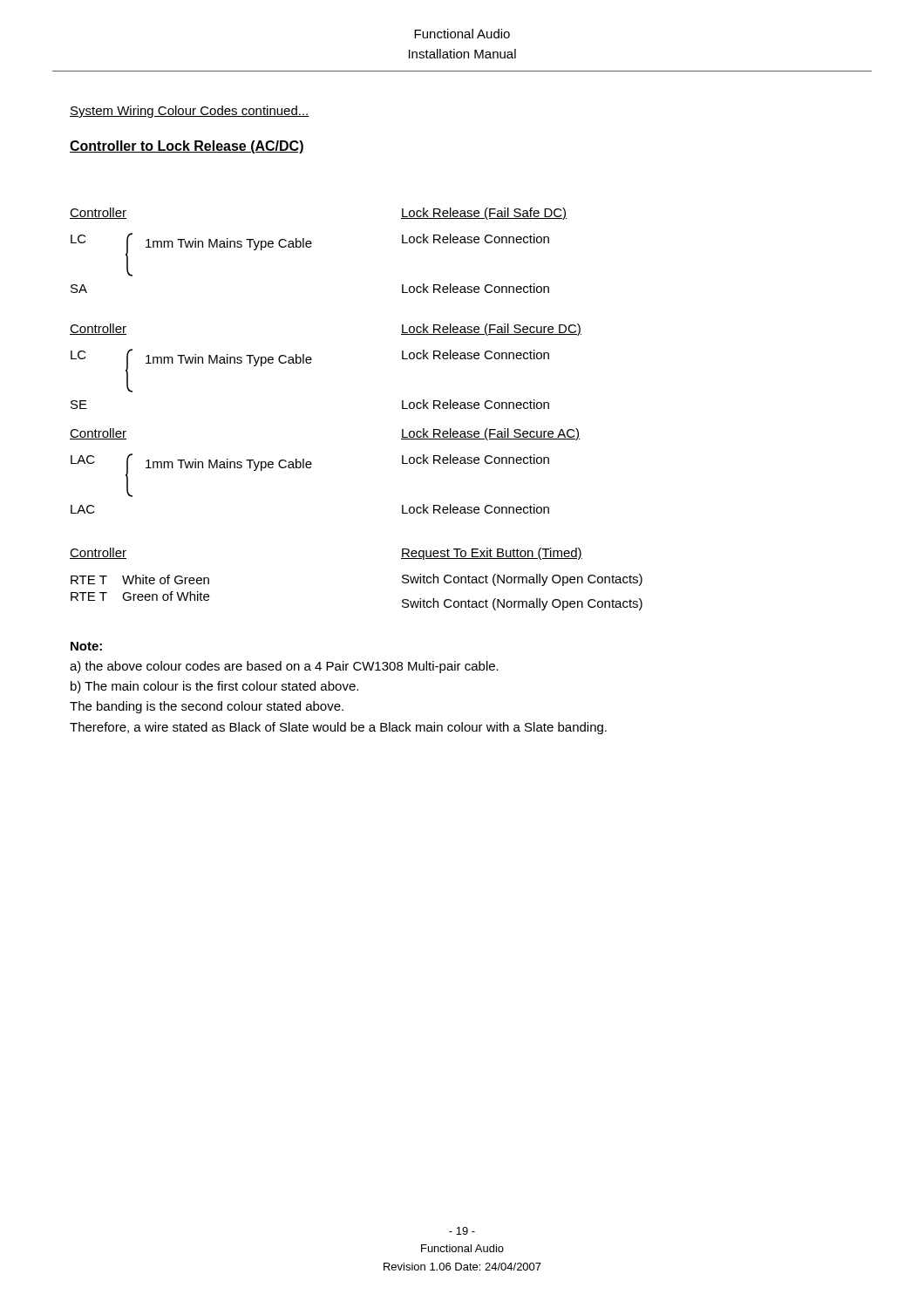
Task: Select the text block that says "Controller LC SE 1mm"
Action: (x=462, y=370)
